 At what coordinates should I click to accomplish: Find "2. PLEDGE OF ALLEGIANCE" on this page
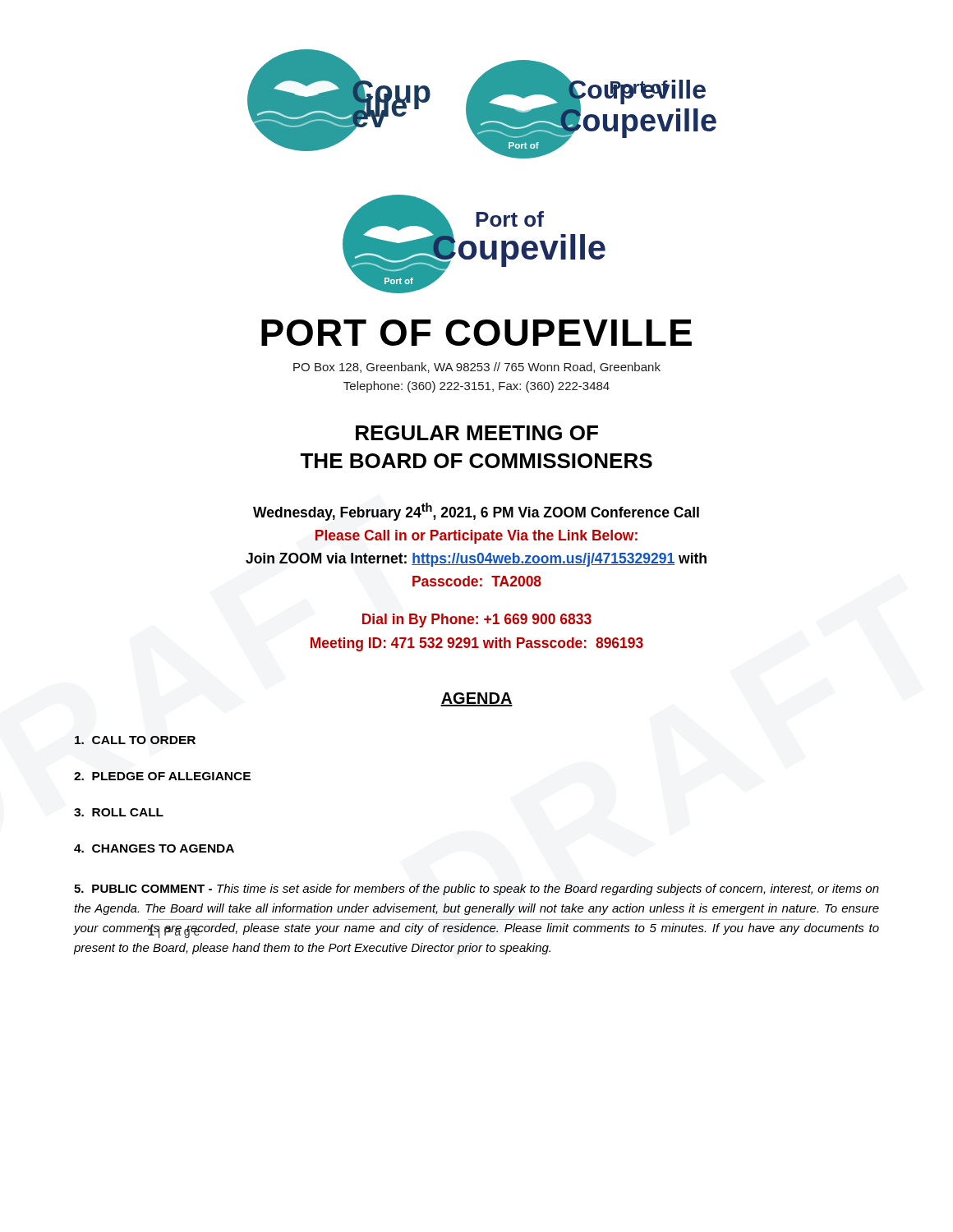[x=162, y=776]
